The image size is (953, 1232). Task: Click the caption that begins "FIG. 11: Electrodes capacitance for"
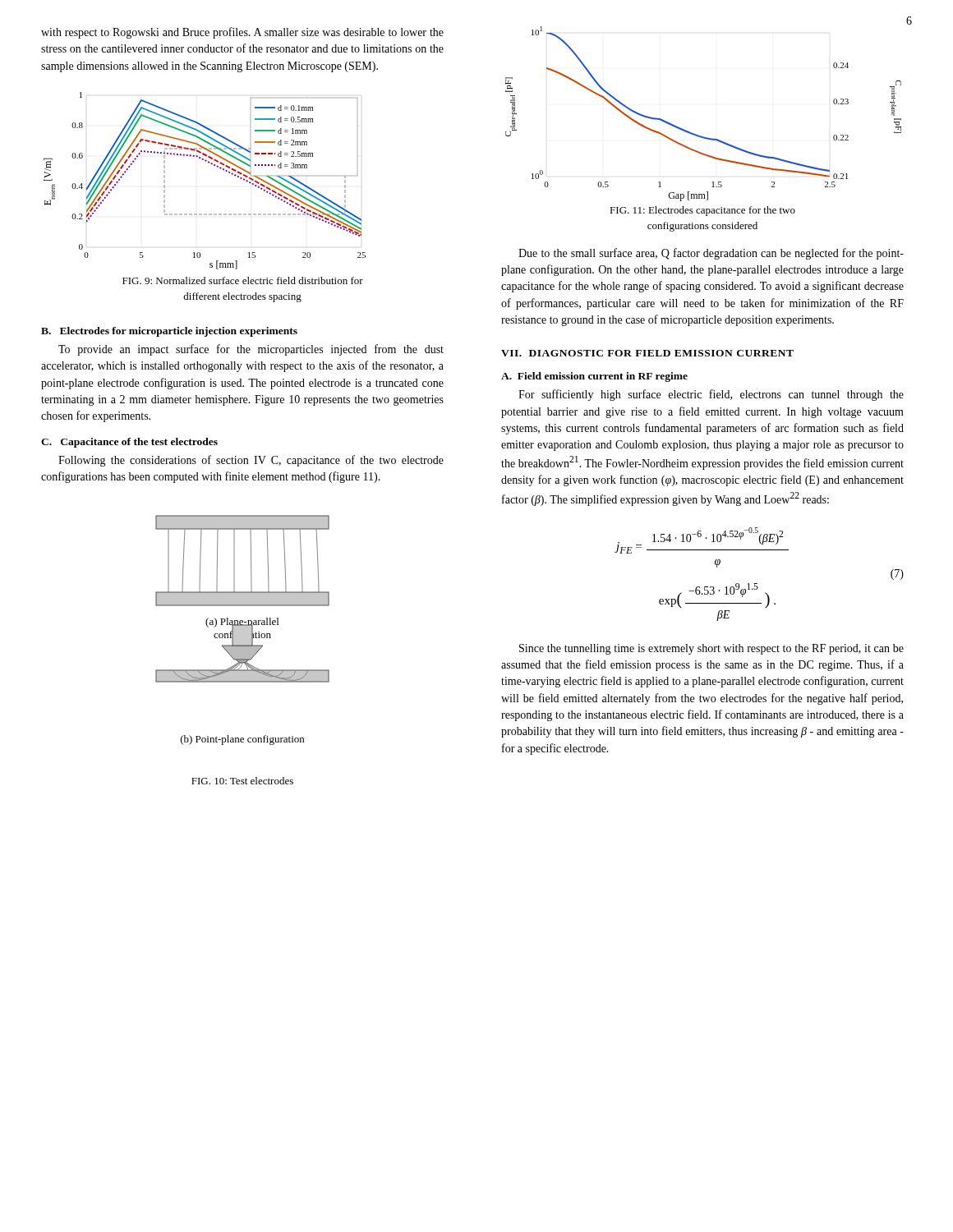point(702,218)
